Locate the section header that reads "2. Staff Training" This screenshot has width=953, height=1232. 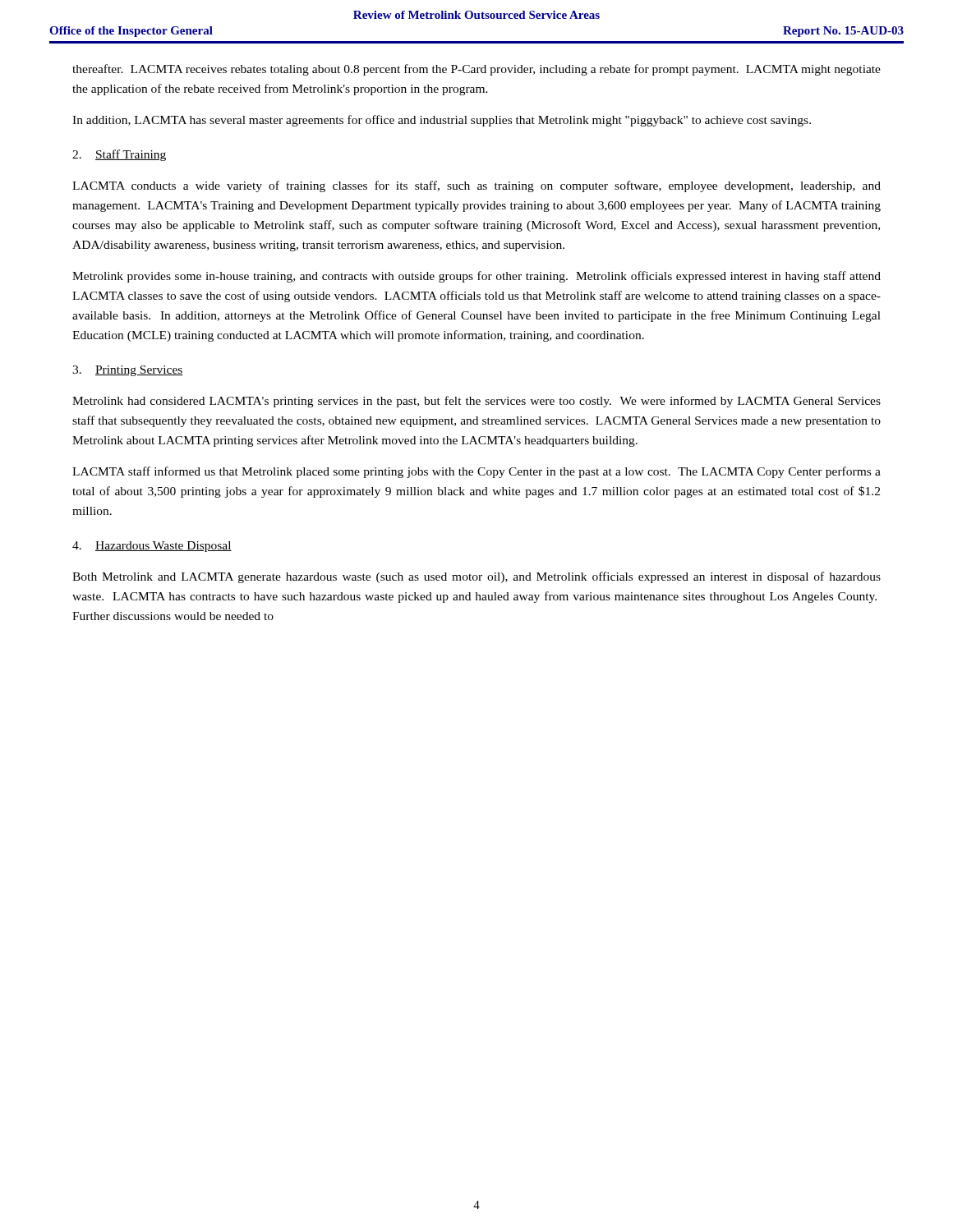coord(119,154)
